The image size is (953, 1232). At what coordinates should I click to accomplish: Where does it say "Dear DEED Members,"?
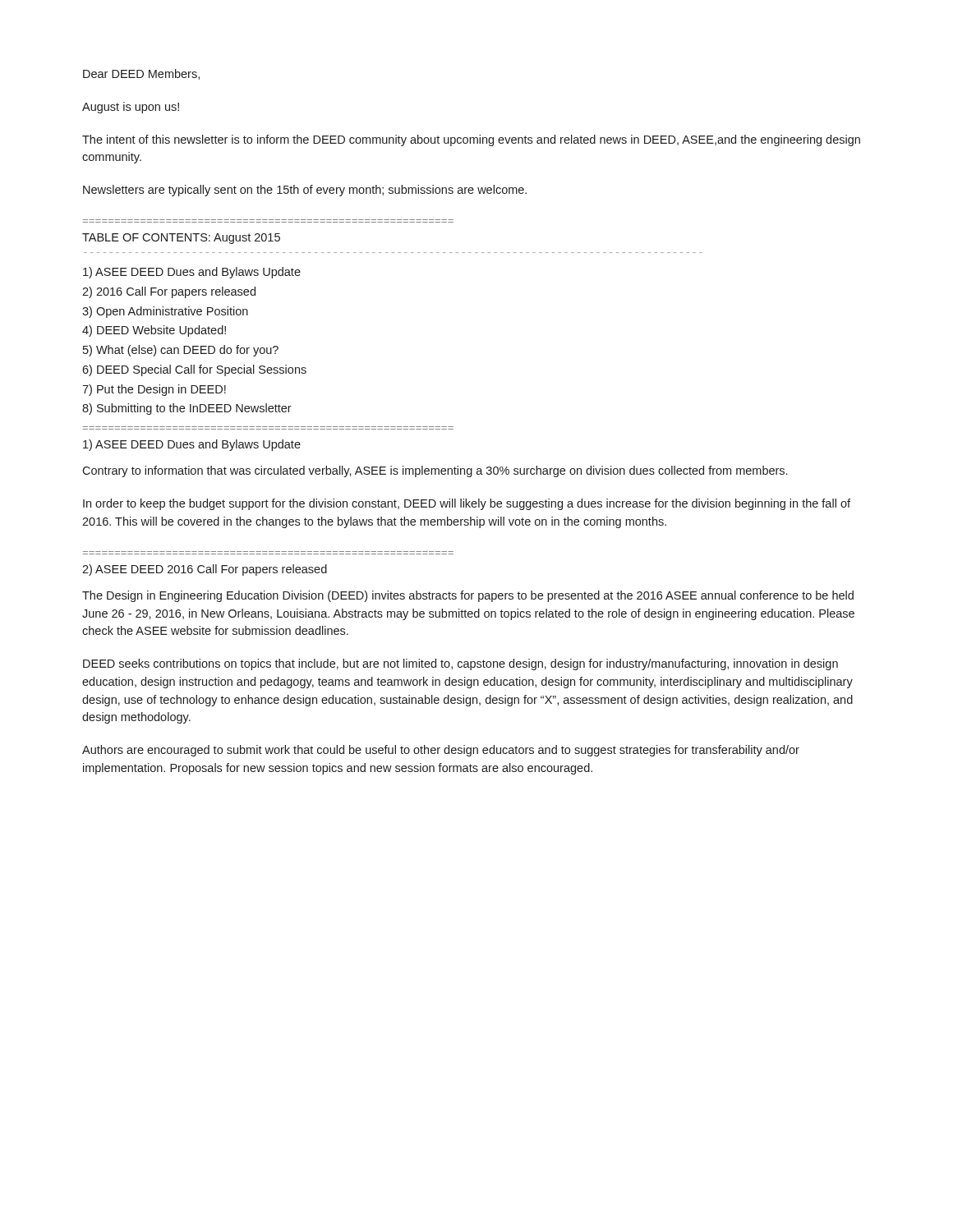(141, 74)
